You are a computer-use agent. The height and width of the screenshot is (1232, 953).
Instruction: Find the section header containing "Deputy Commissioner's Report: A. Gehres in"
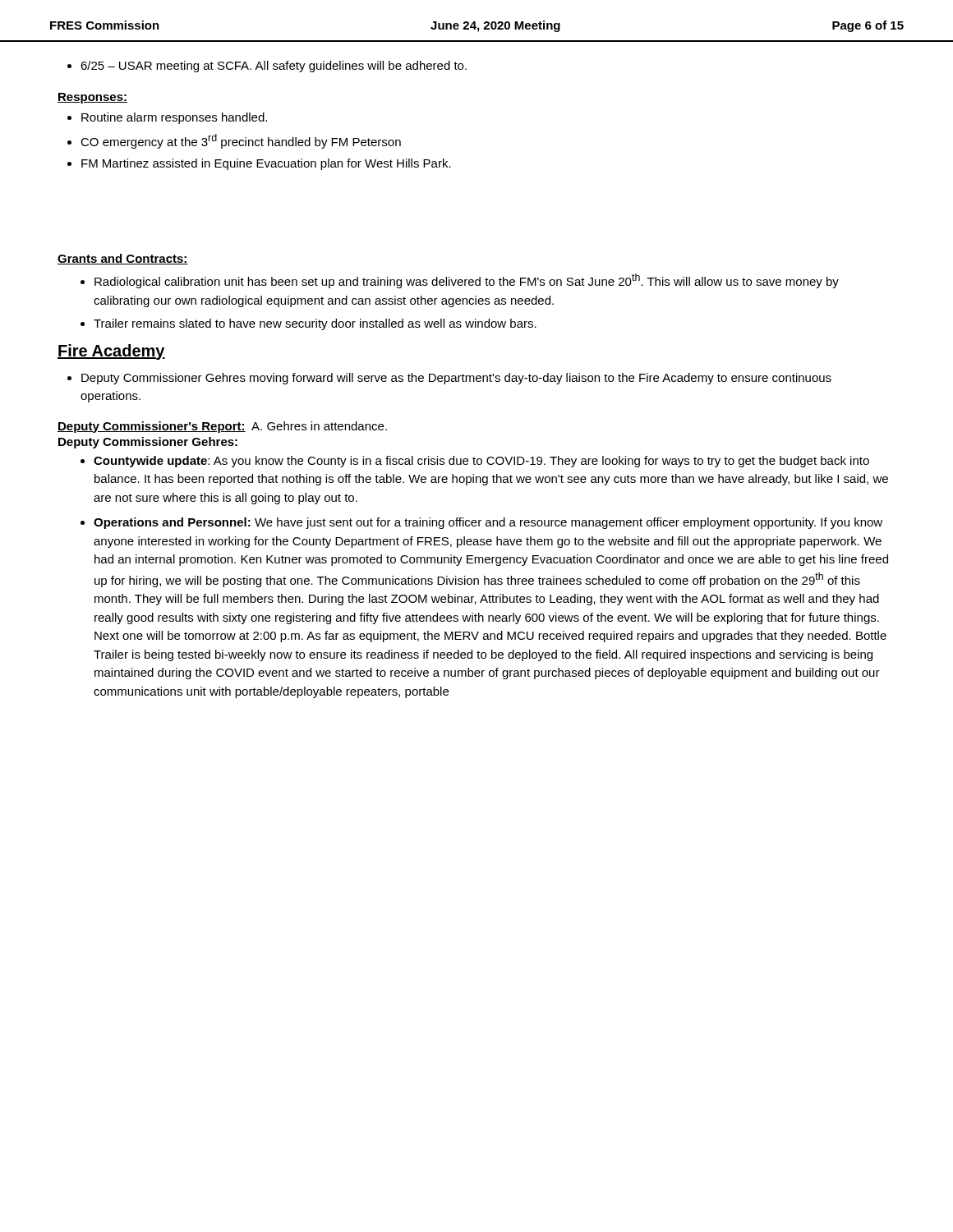coord(223,425)
